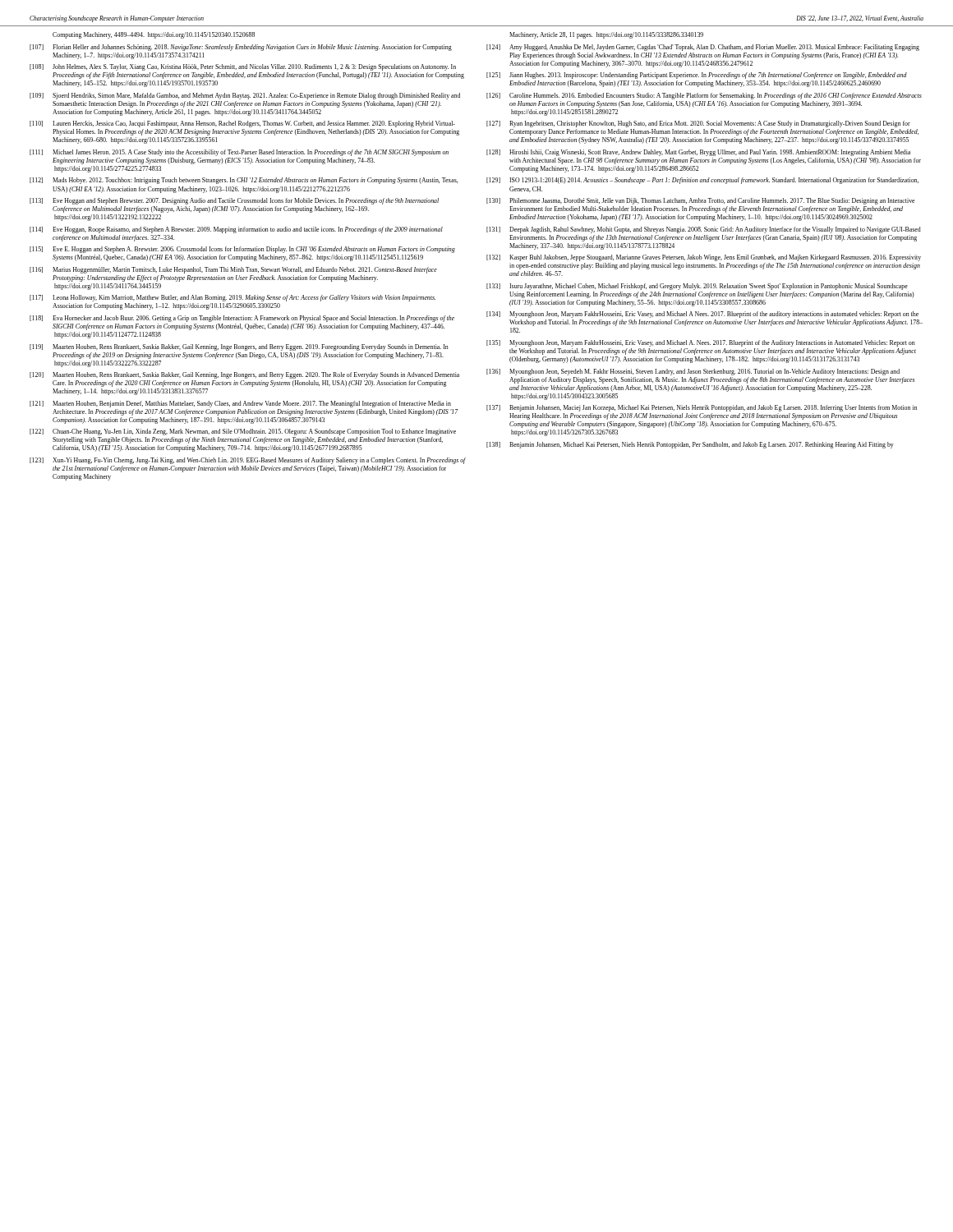953x1232 pixels.
Task: Point to the block starting "[125] Jiann Hughes. 2013. Inspiroscope: Understanding Participant"
Action: (x=705, y=80)
